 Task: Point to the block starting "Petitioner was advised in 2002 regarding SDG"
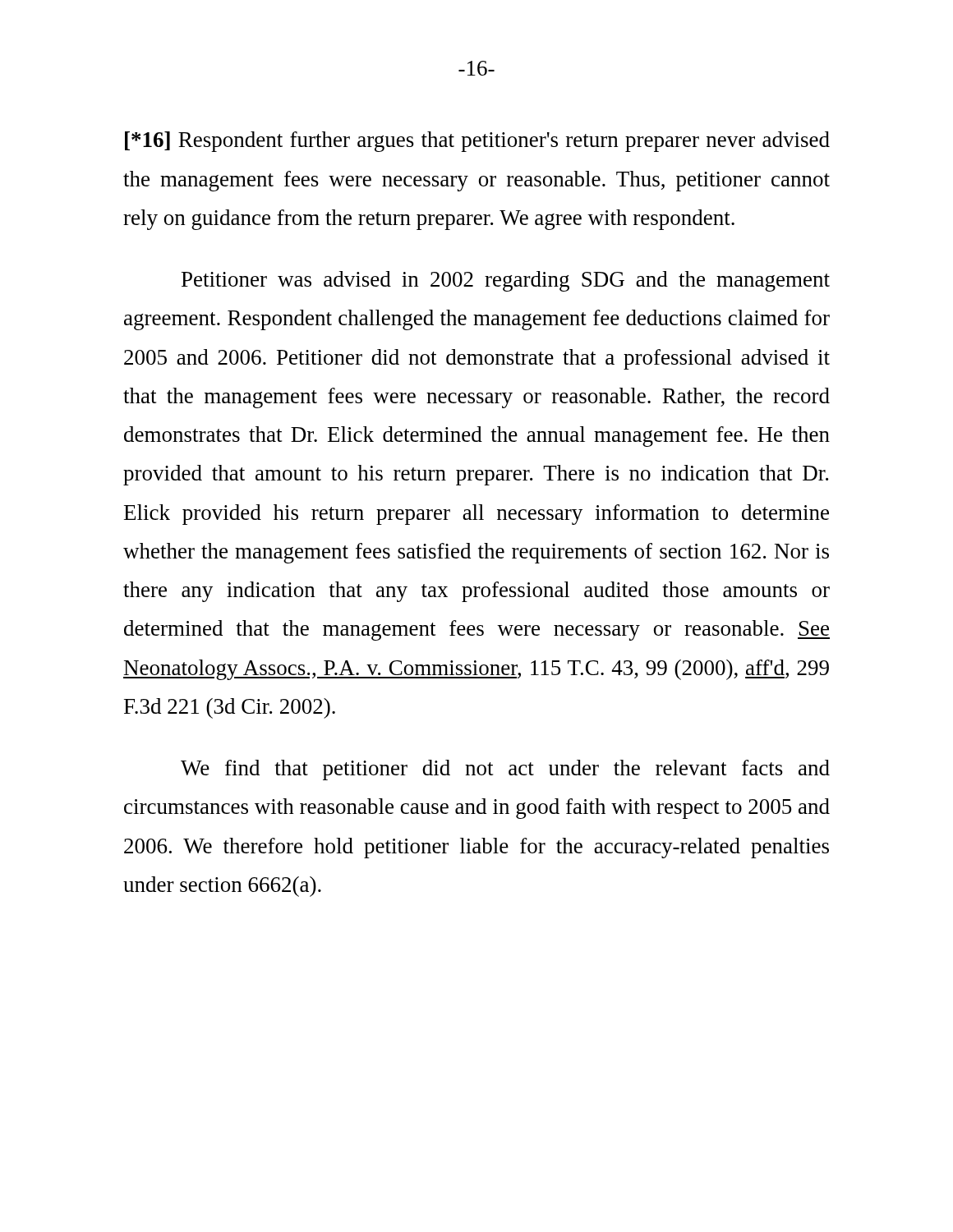(476, 493)
